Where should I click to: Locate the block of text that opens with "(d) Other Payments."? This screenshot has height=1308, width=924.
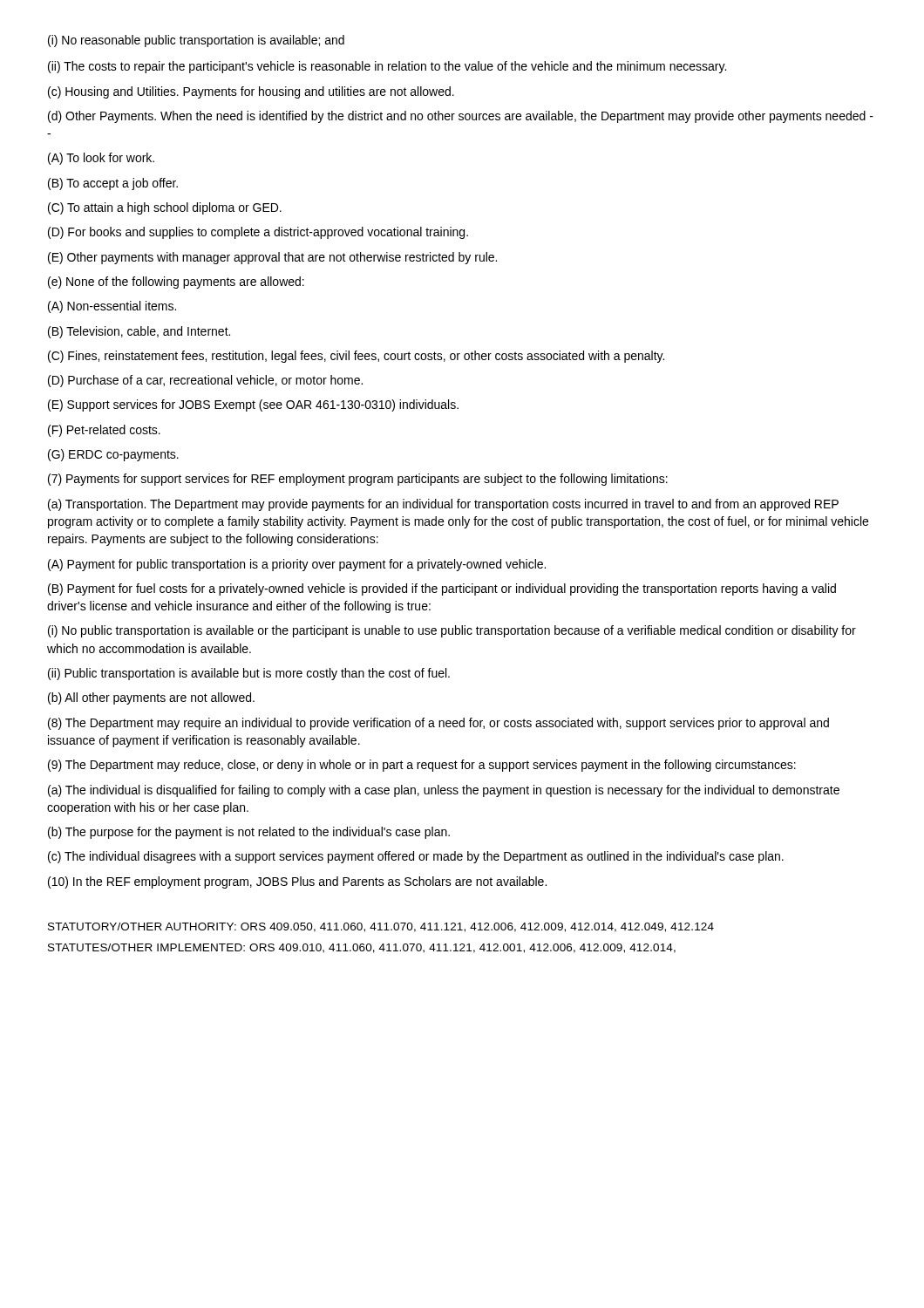pyautogui.click(x=460, y=125)
